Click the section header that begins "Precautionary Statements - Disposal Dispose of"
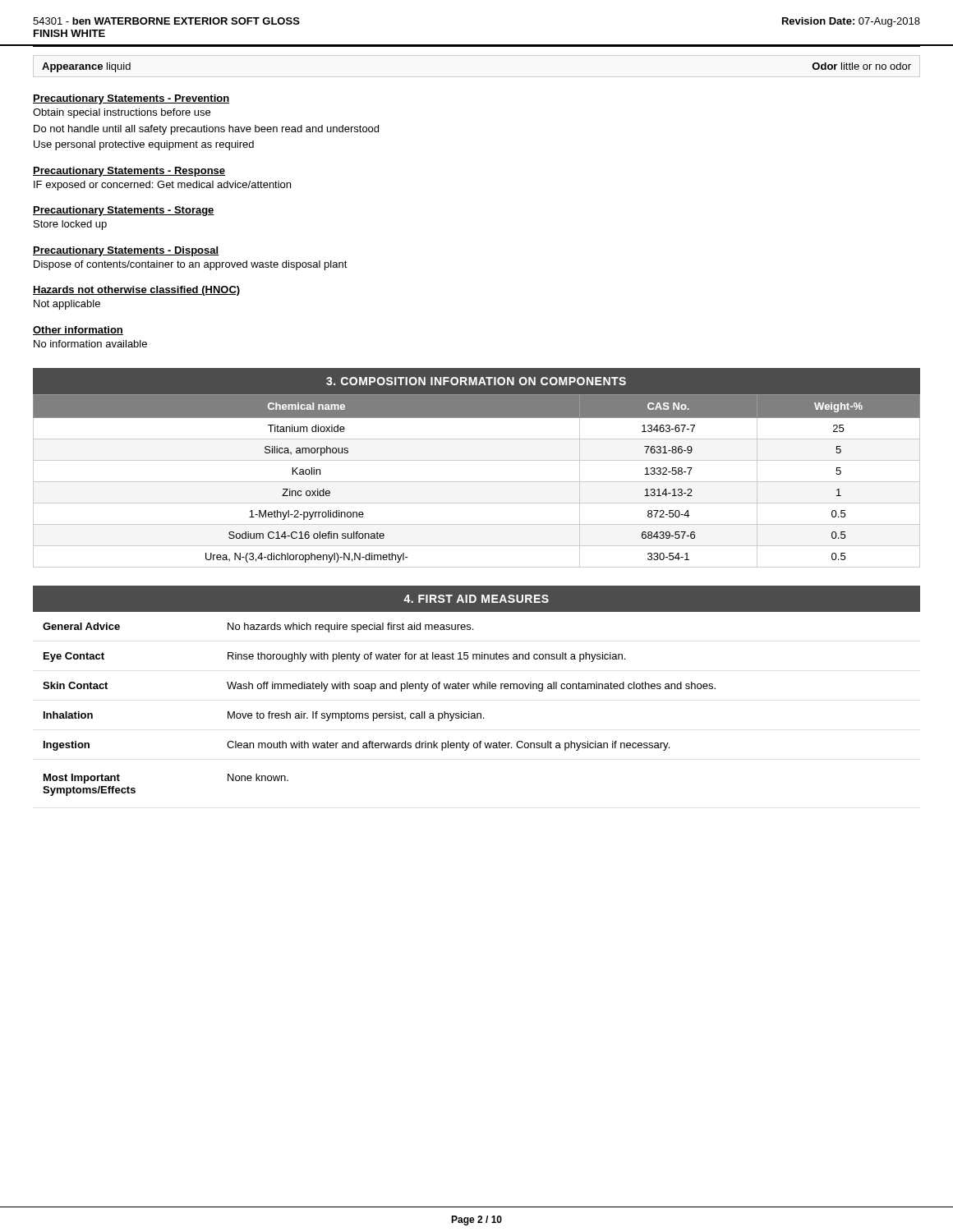This screenshot has height=1232, width=953. pos(126,251)
